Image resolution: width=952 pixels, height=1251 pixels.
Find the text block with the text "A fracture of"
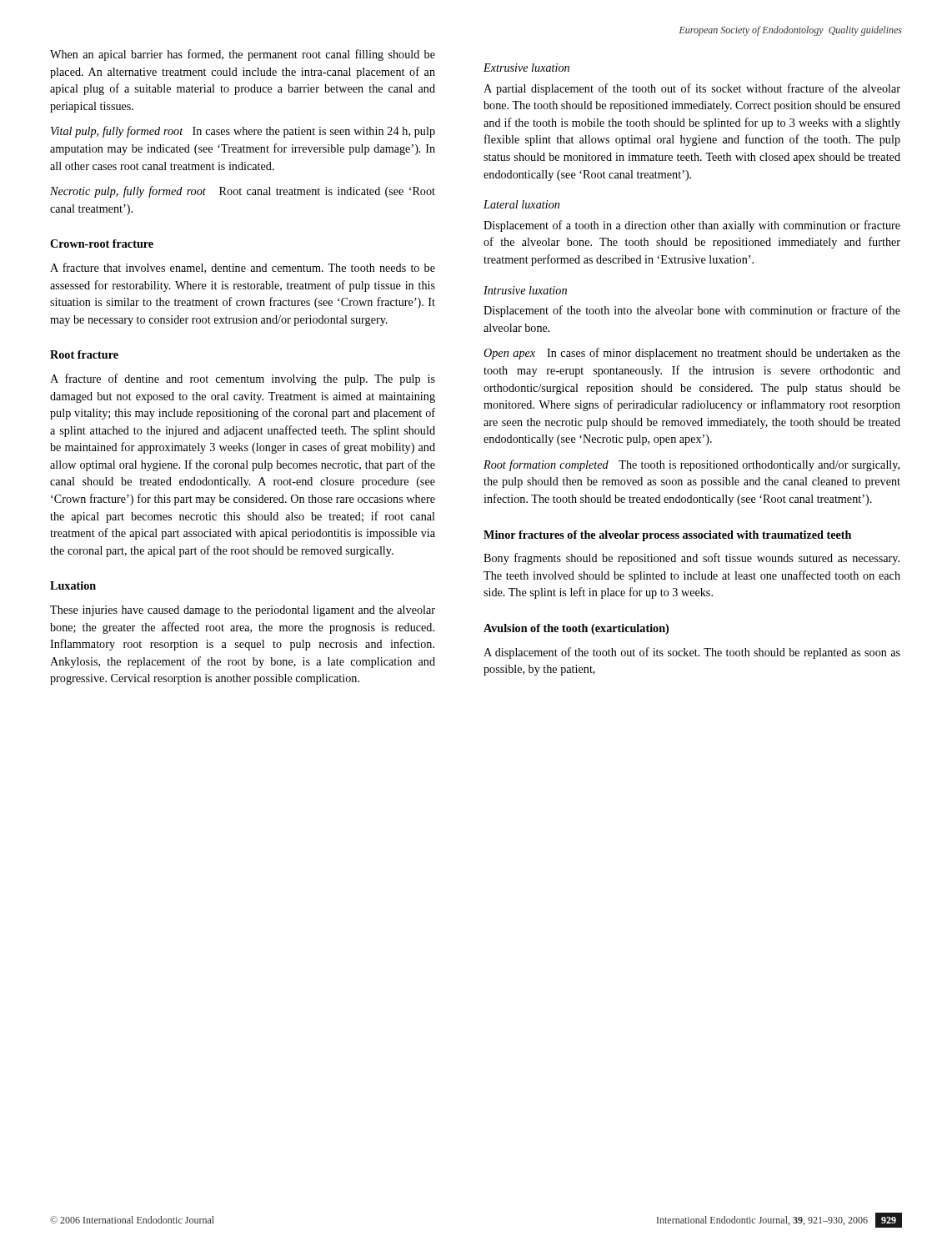243,464
